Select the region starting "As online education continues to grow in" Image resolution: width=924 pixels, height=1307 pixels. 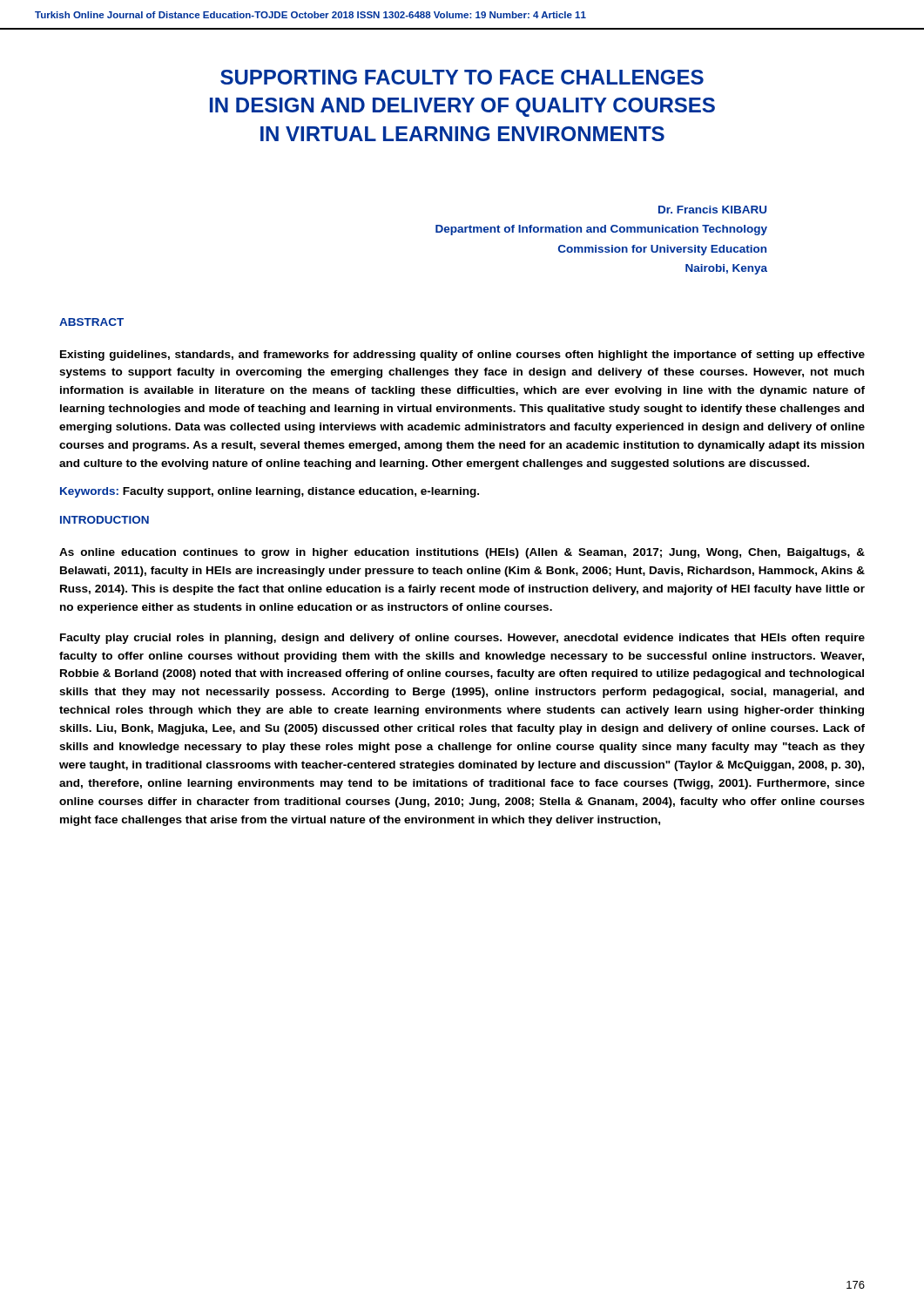click(x=462, y=580)
